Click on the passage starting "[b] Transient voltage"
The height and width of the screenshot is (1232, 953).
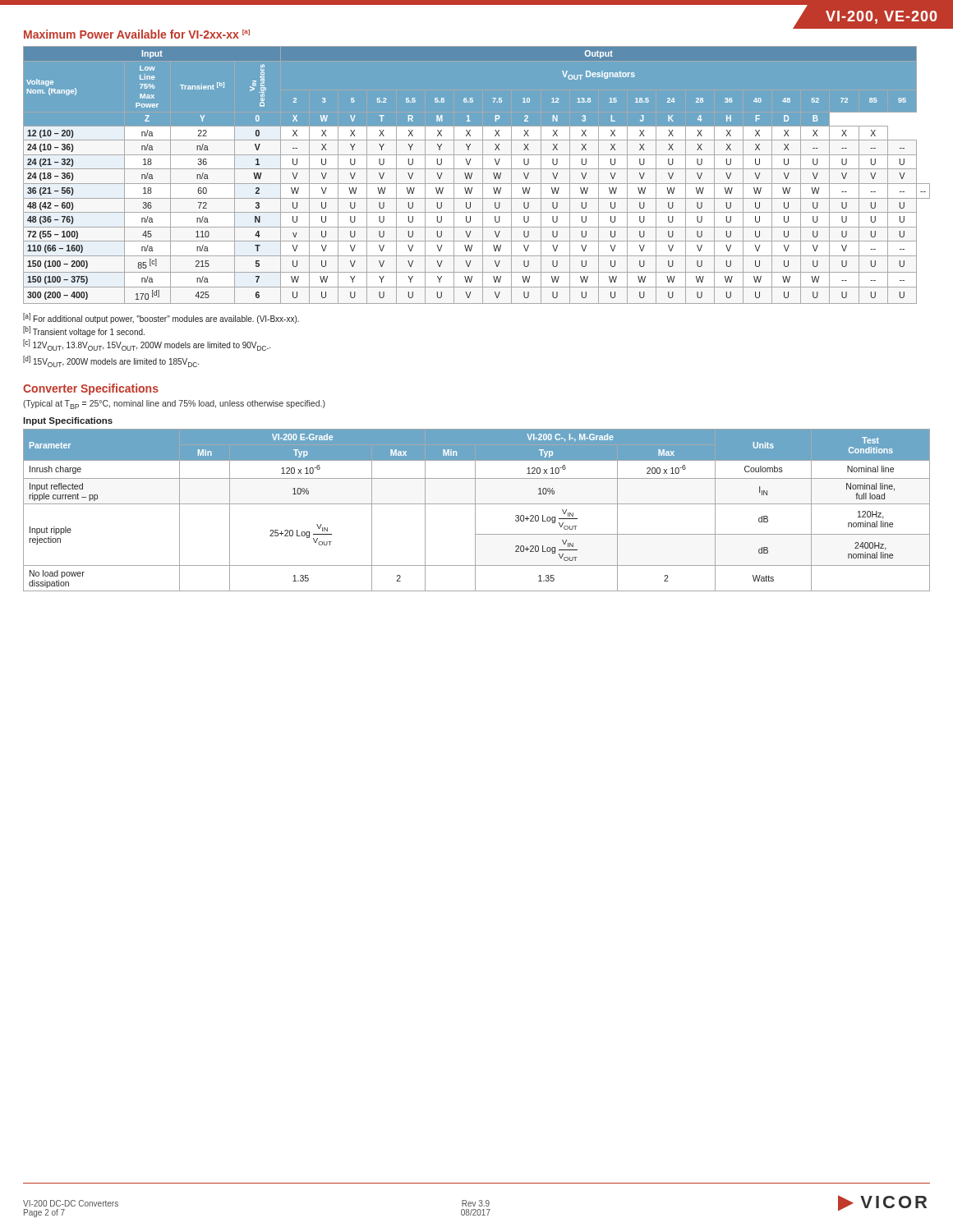[84, 331]
